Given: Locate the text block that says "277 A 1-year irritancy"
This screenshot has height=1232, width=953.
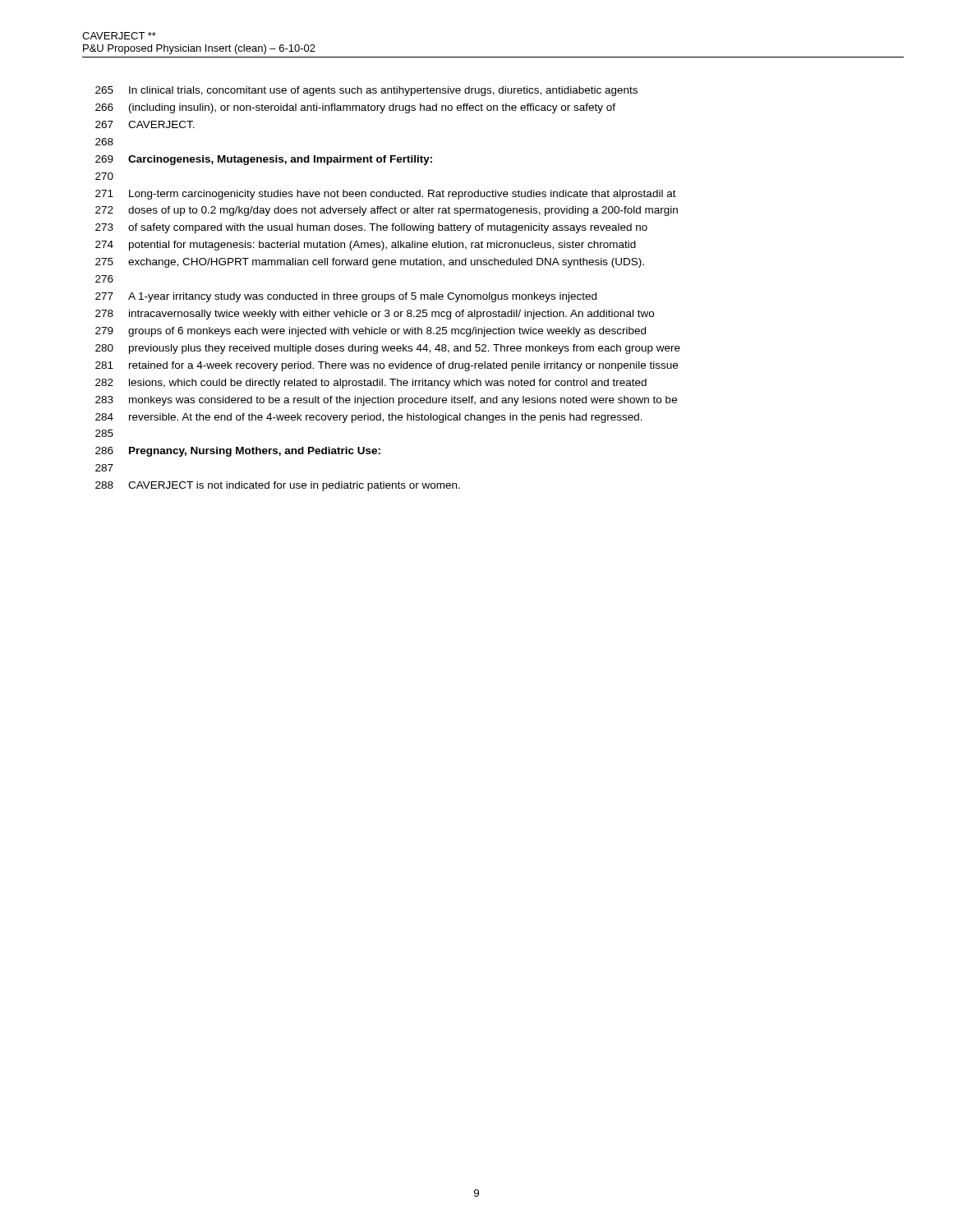Looking at the screenshot, I should click(493, 357).
